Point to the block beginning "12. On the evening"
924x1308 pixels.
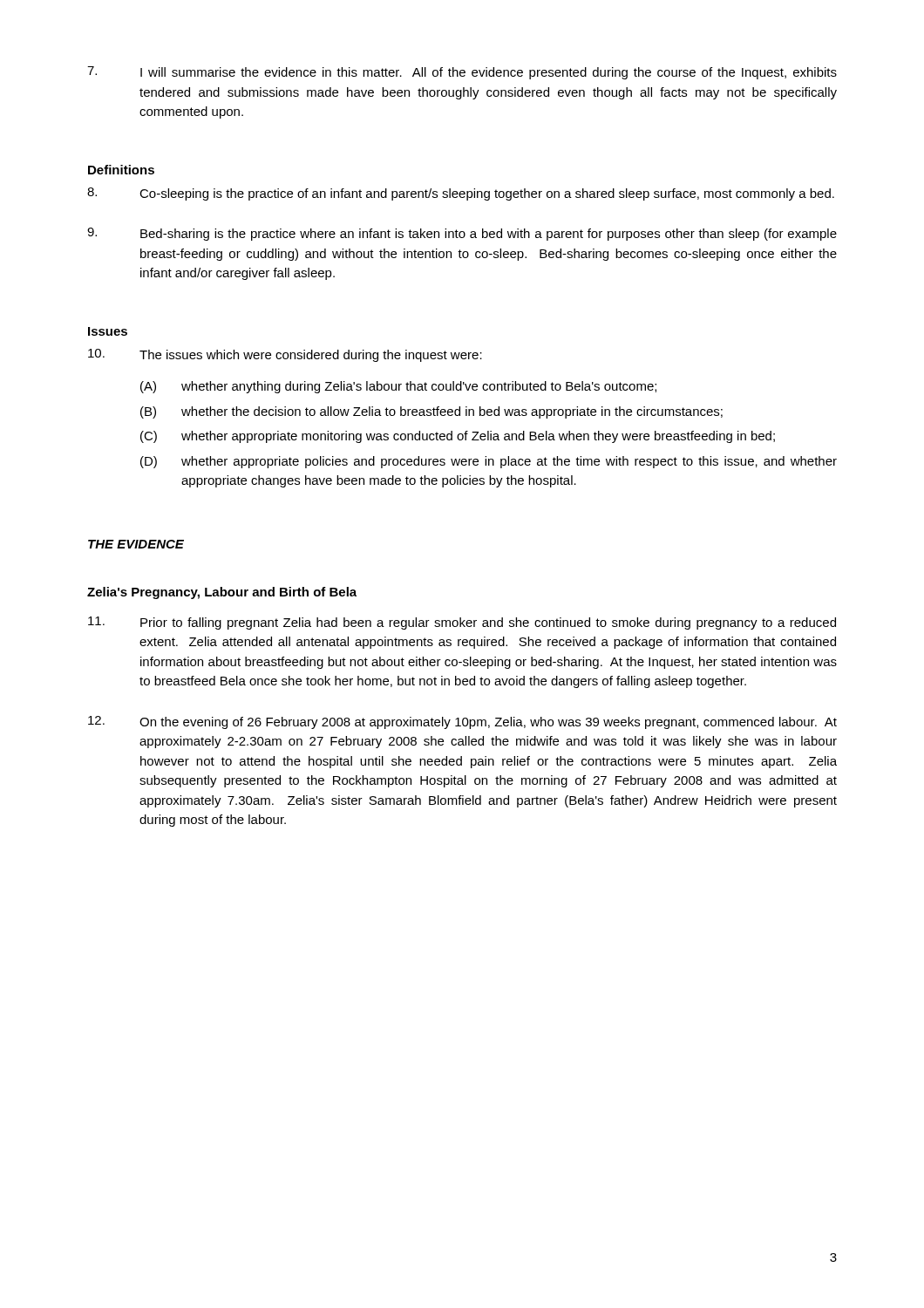click(x=462, y=771)
